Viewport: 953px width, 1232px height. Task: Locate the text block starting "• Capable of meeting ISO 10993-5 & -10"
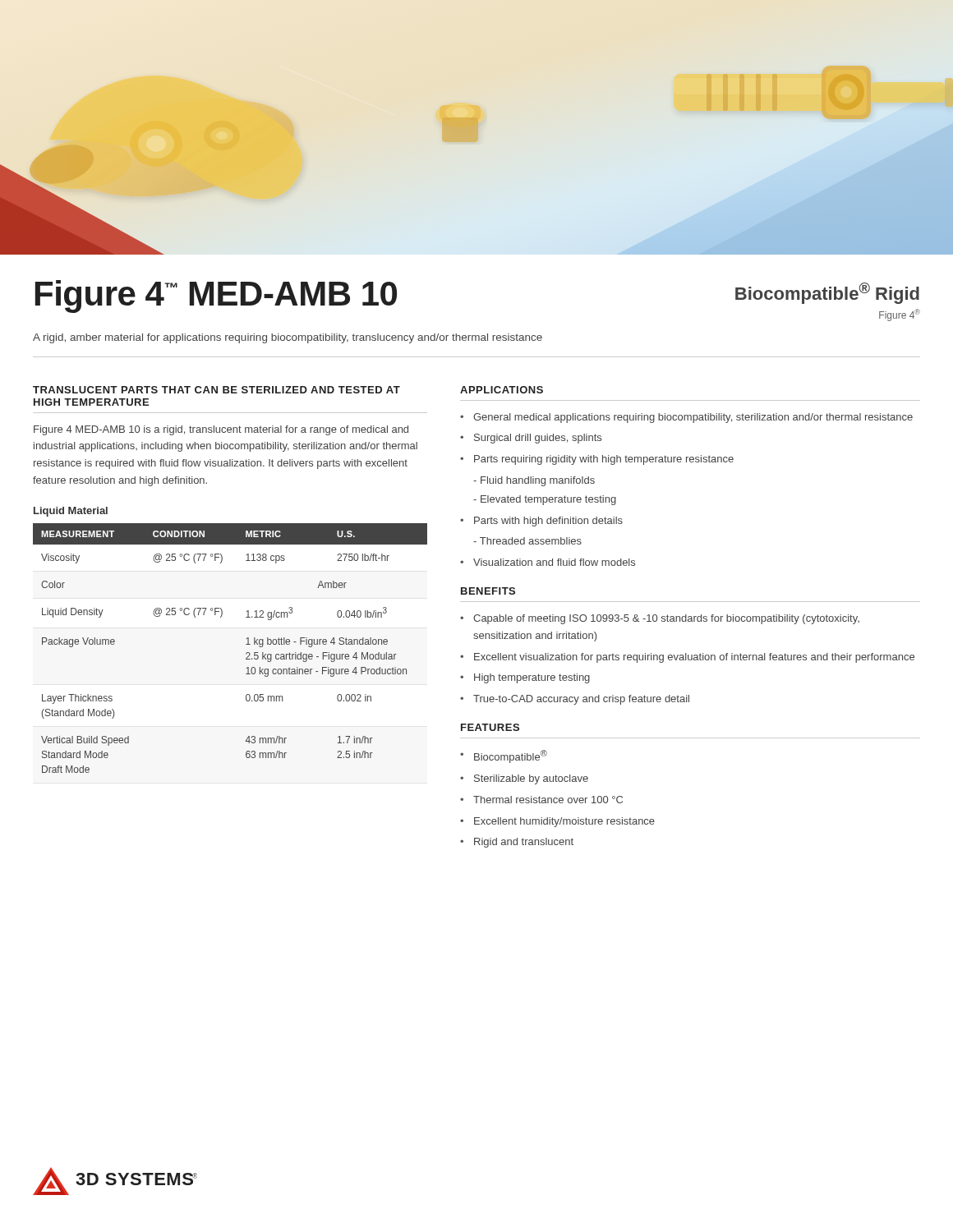pos(690,627)
